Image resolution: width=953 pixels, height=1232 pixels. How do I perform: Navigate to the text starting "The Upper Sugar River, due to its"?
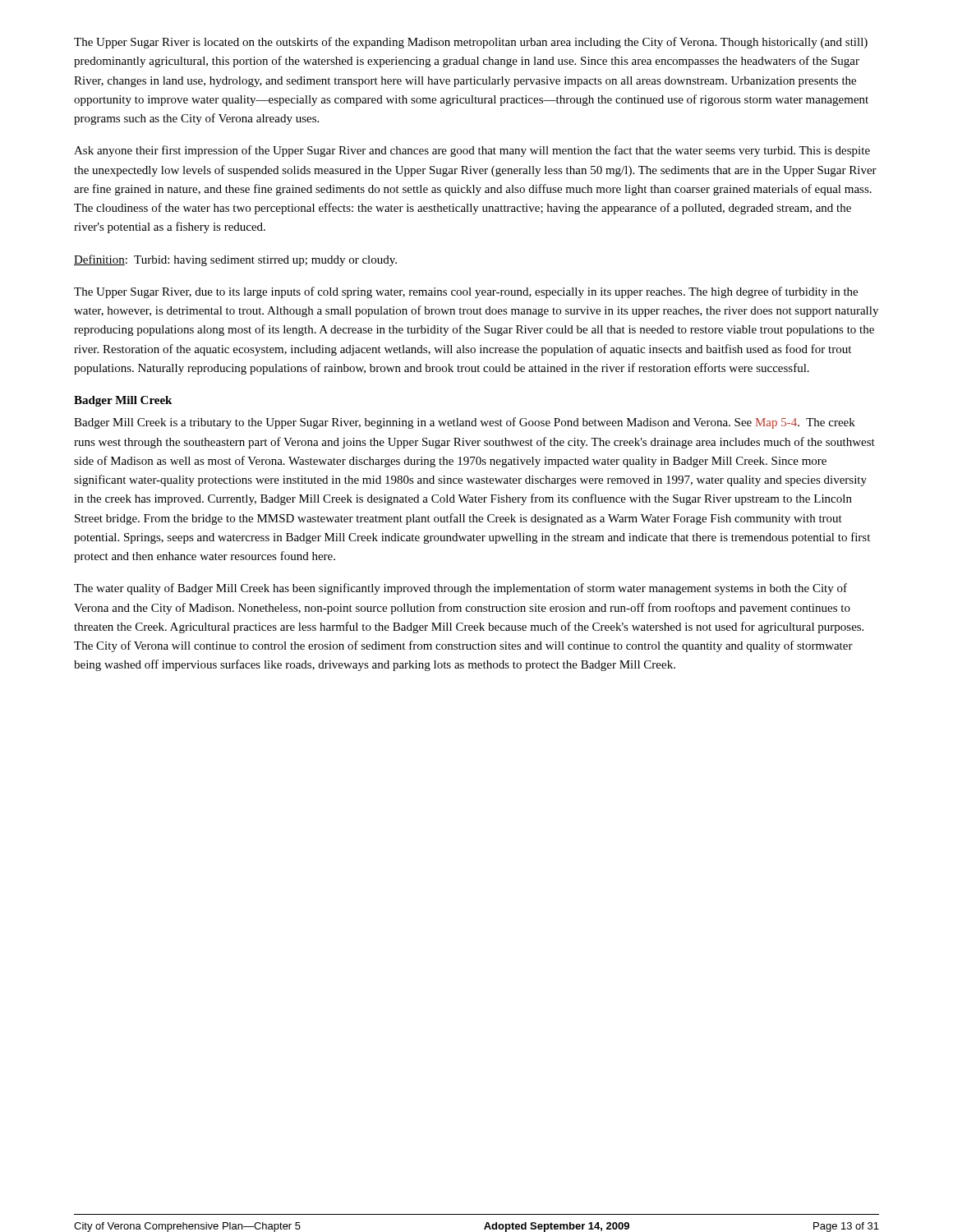pos(476,330)
